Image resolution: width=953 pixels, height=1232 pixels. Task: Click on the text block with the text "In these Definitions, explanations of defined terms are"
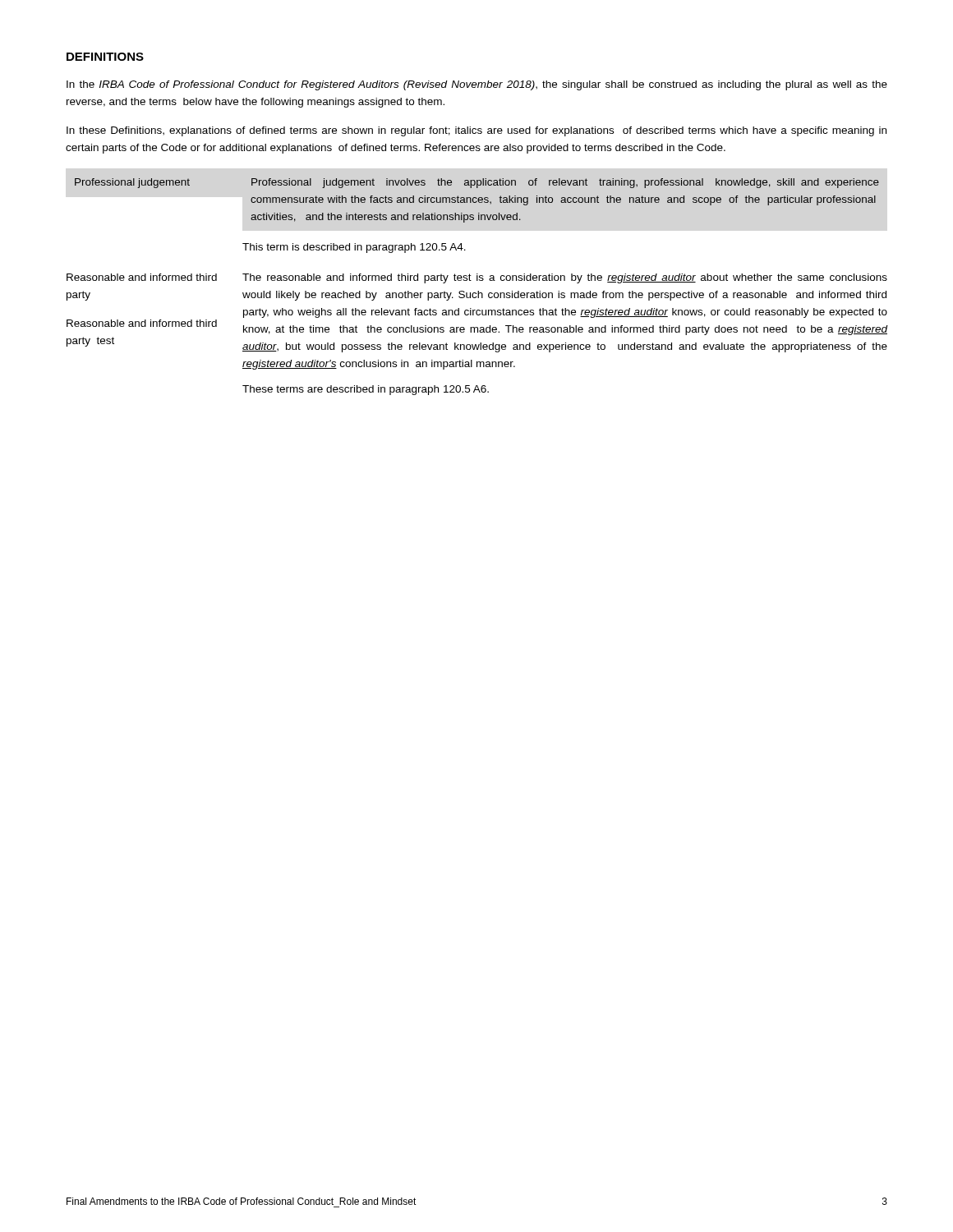[x=476, y=139]
